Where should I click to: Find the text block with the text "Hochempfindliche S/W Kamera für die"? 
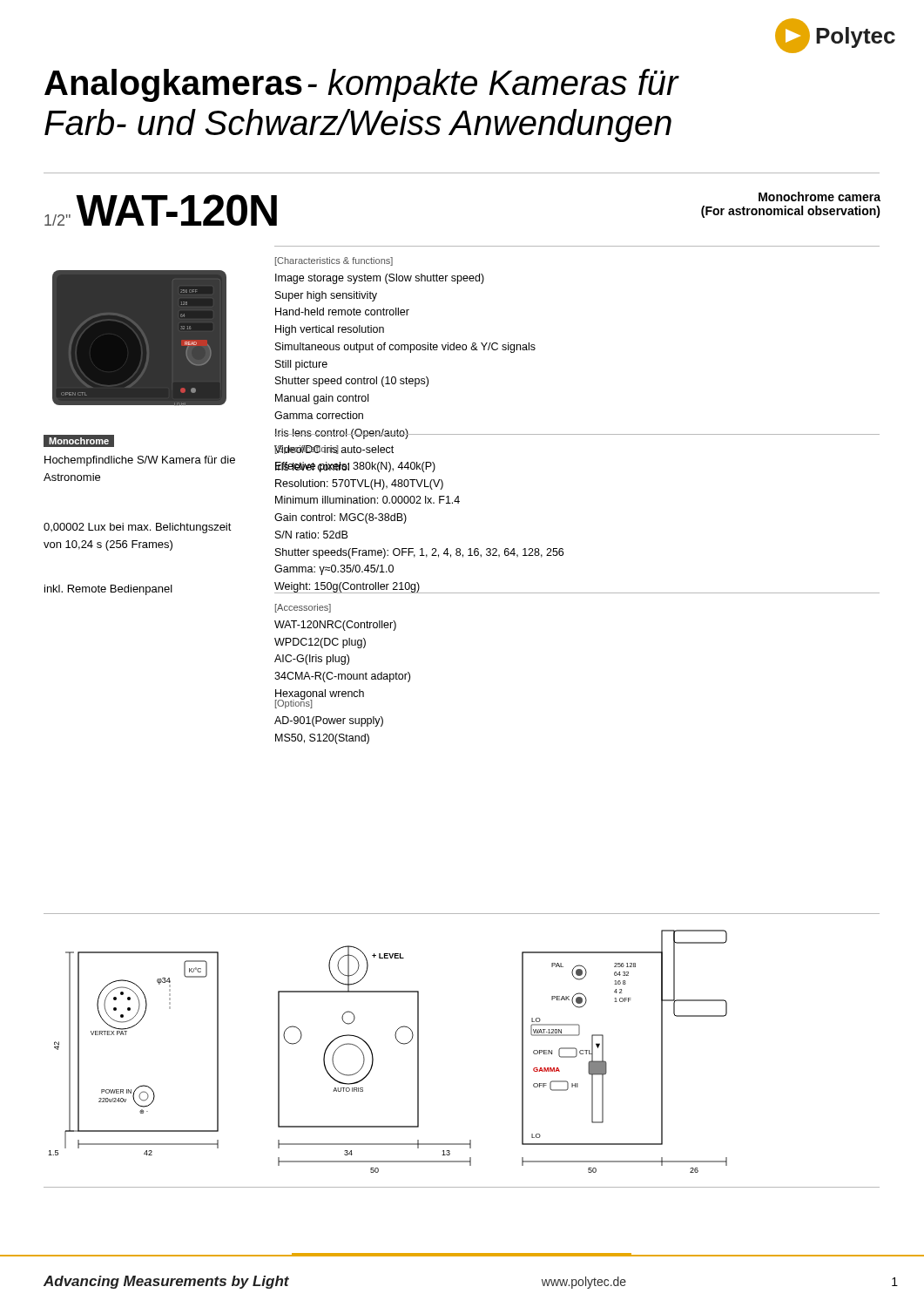click(139, 468)
